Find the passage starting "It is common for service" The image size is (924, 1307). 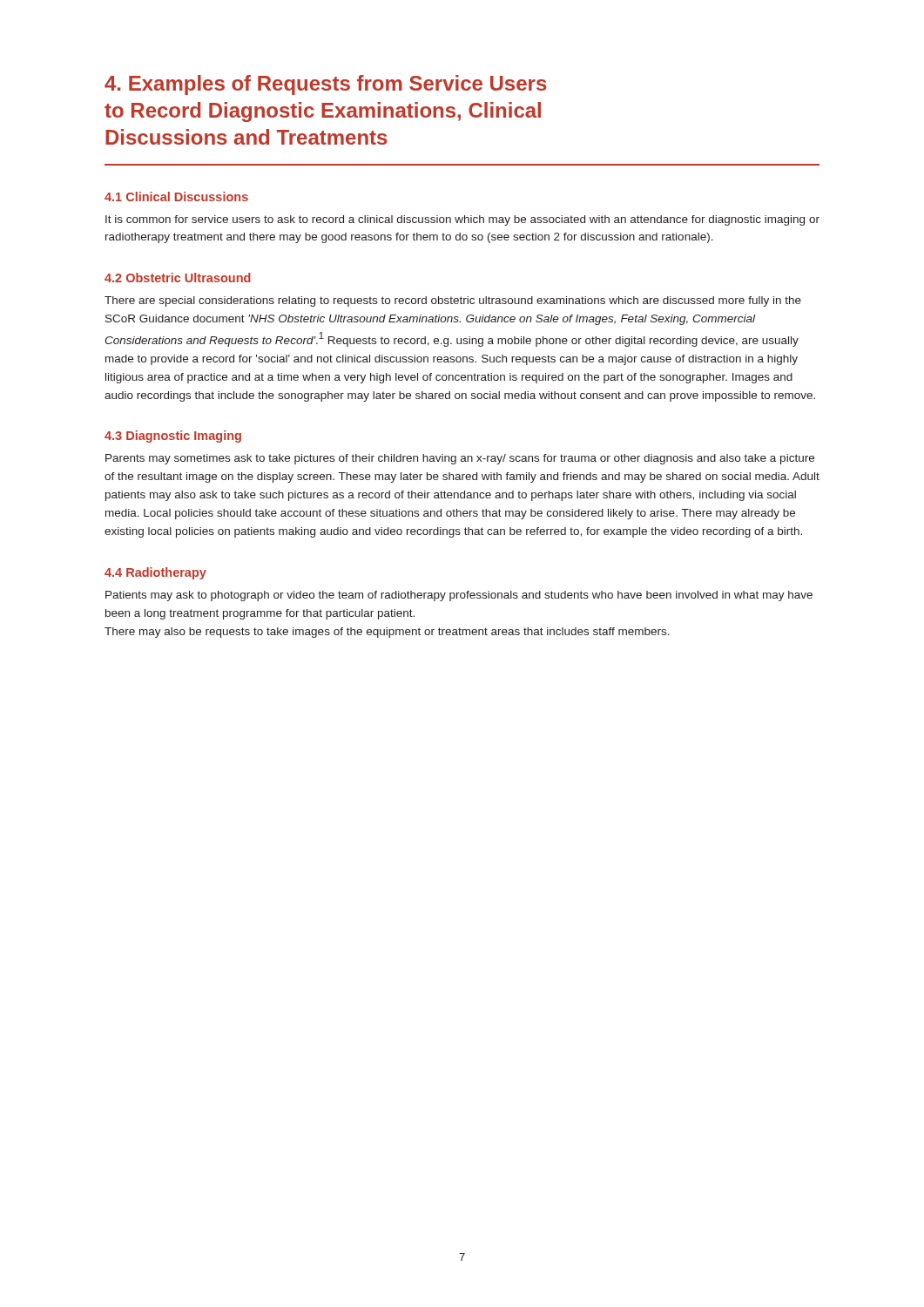[x=462, y=228]
